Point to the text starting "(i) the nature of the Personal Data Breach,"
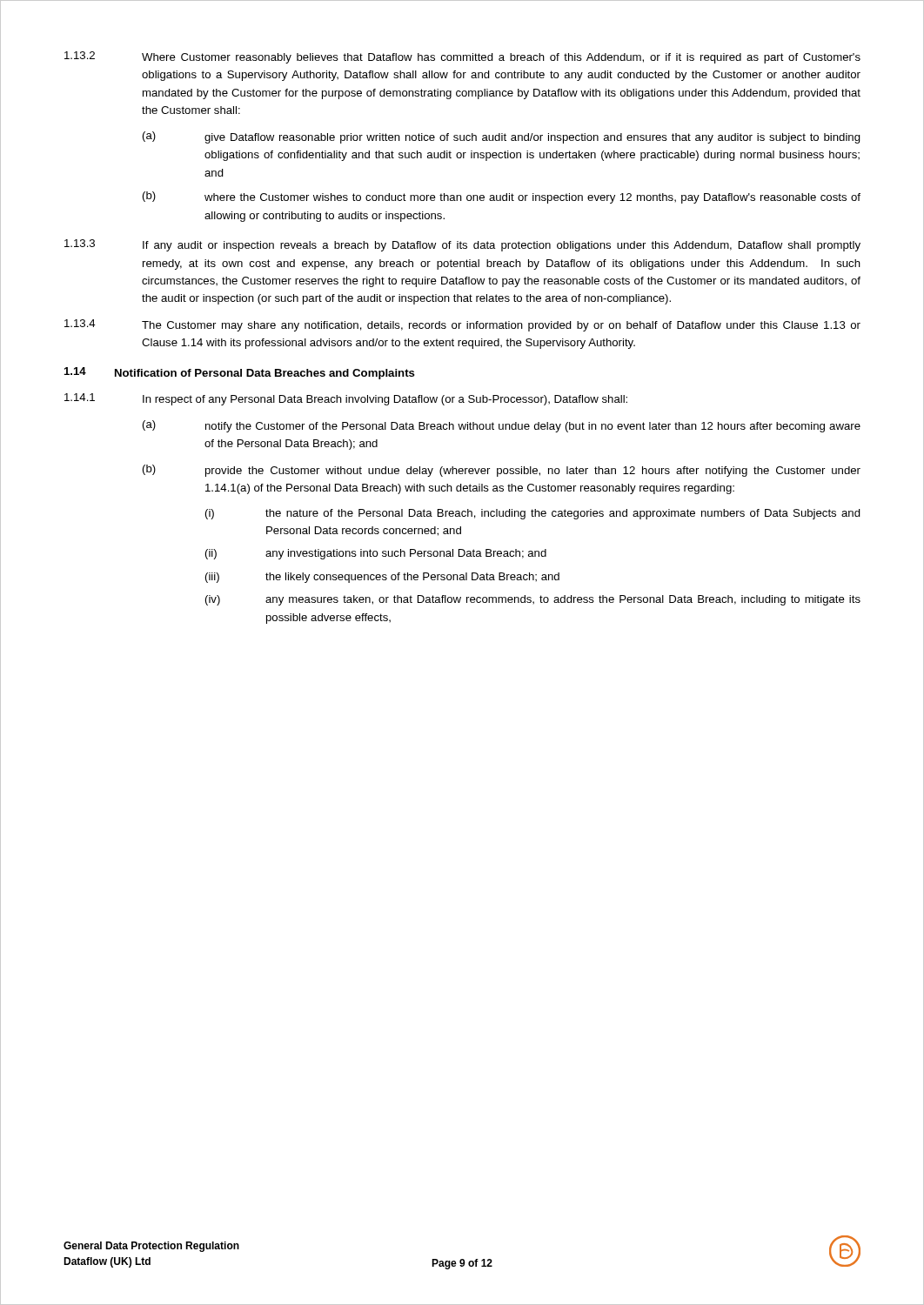 point(533,522)
